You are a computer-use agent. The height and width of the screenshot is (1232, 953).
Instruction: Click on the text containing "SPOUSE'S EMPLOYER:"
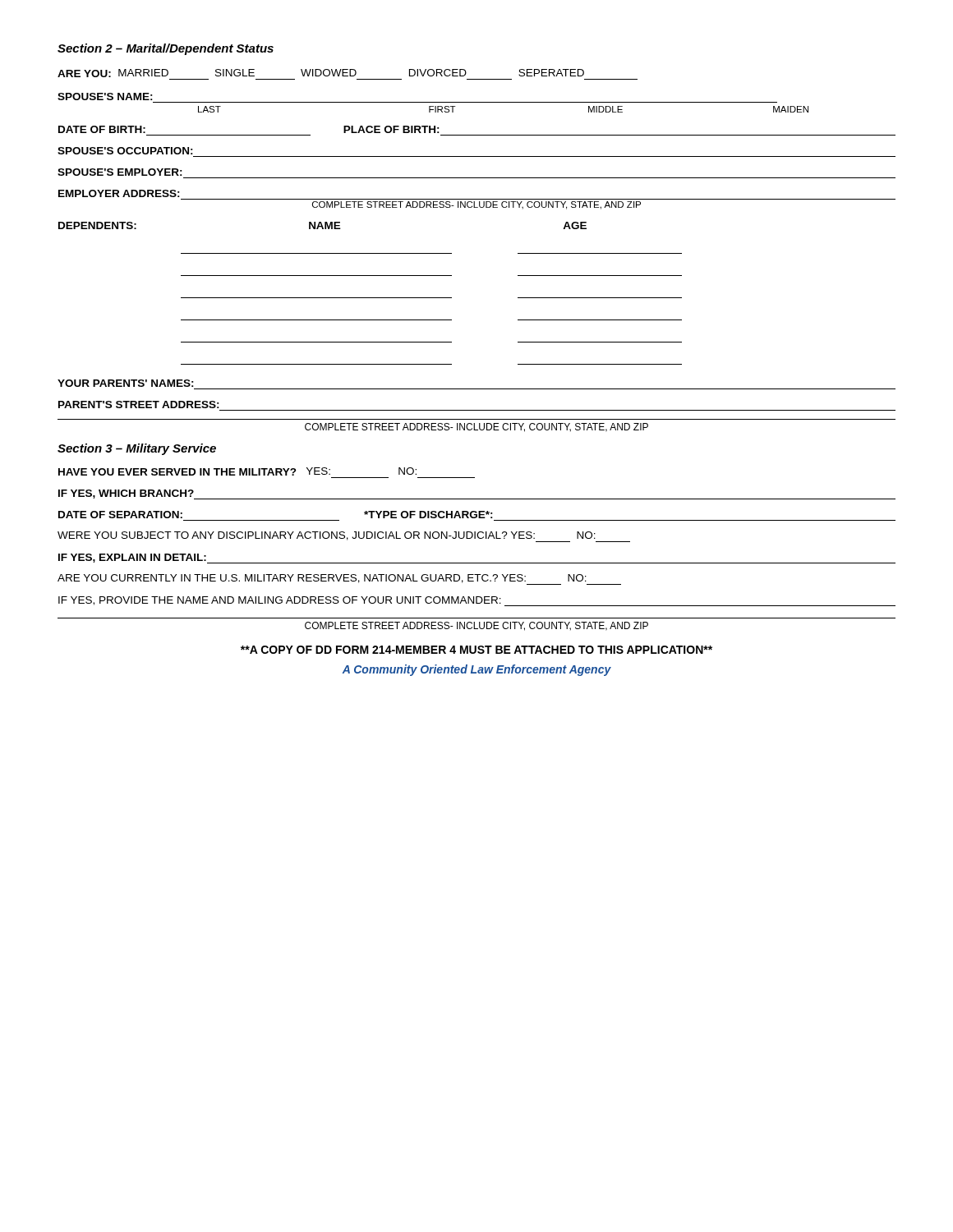(476, 172)
